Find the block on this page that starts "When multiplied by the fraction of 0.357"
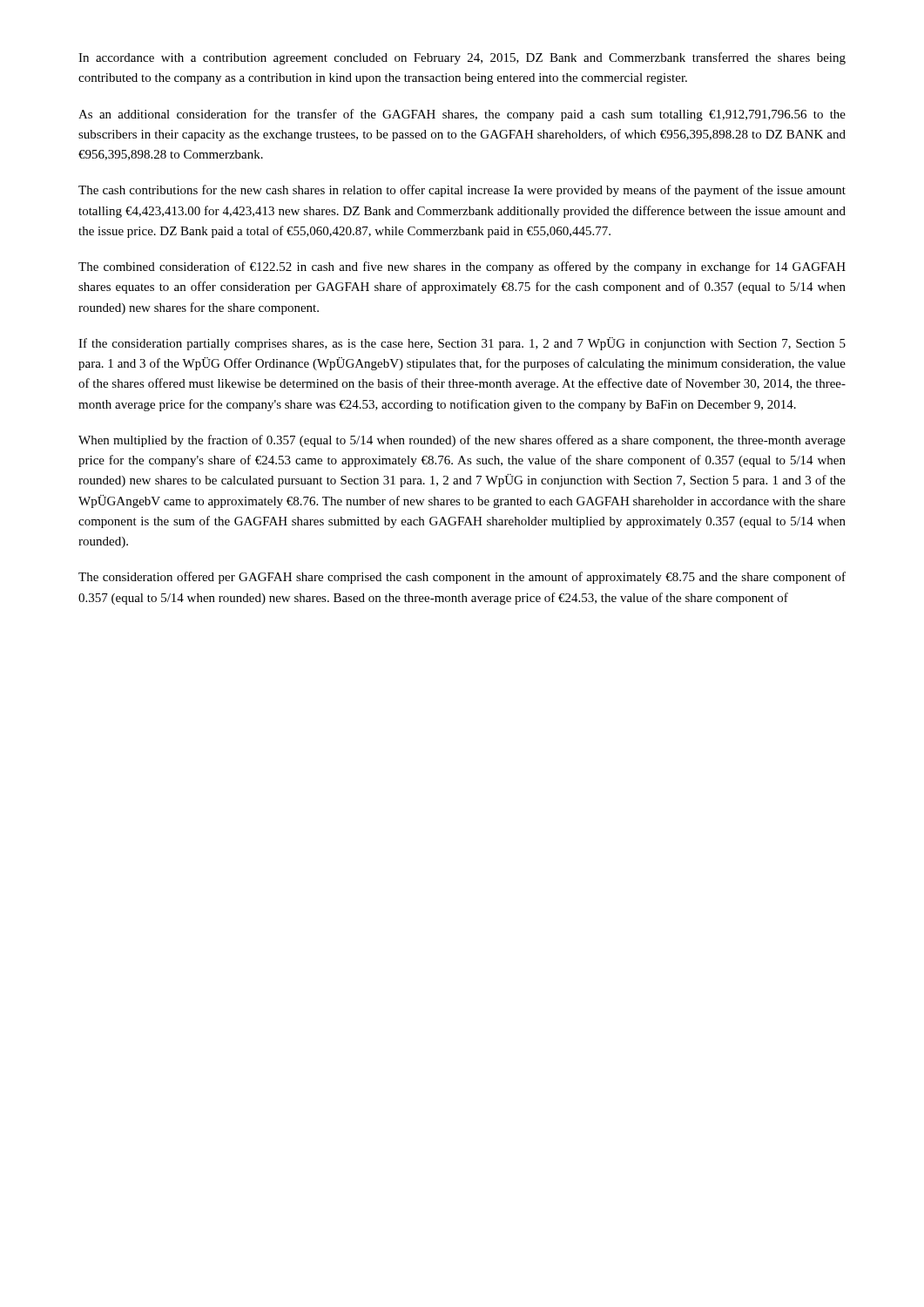Screen dimensions: 1307x924 click(x=462, y=490)
